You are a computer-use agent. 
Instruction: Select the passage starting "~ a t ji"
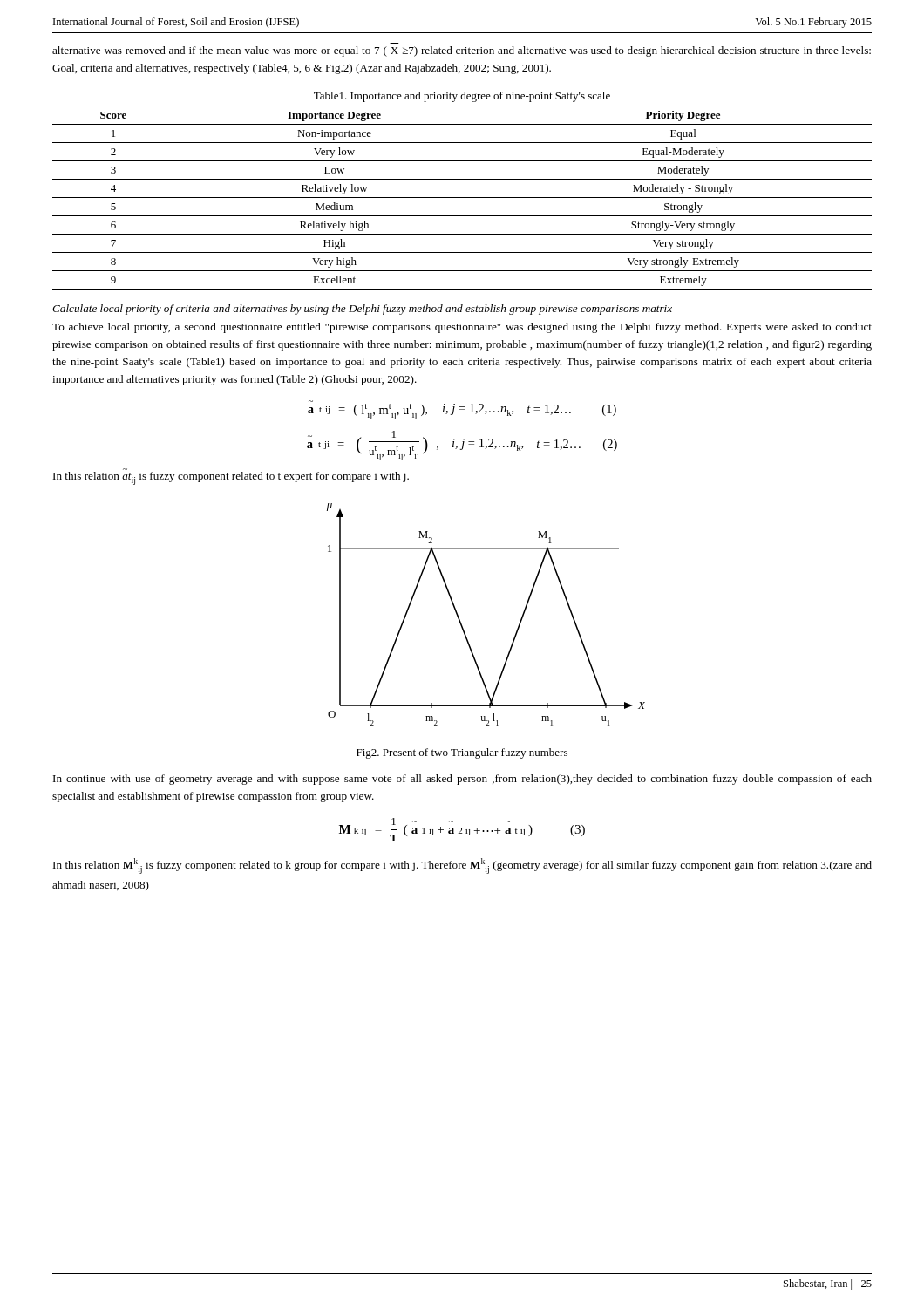[x=462, y=444]
